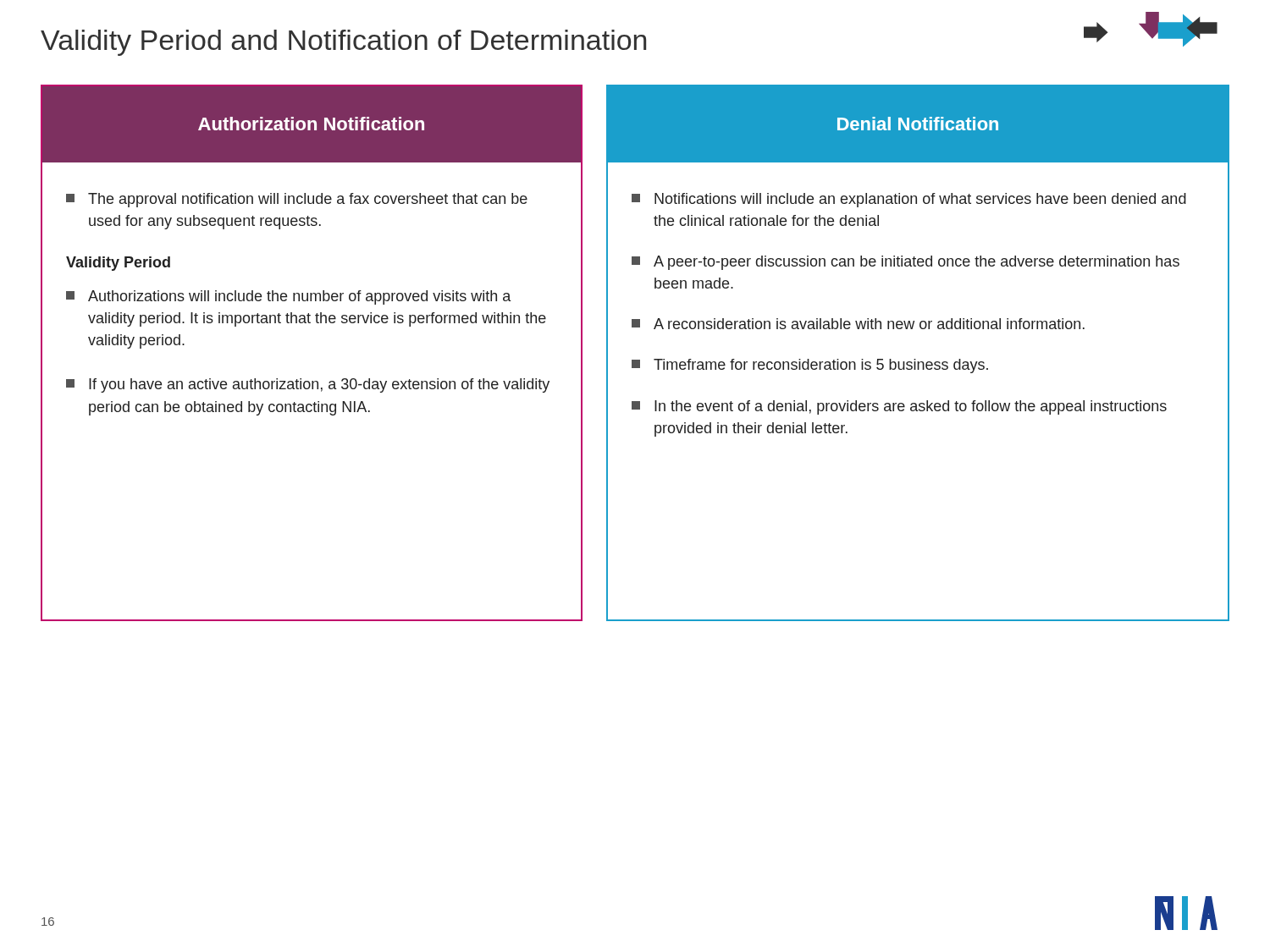The width and height of the screenshot is (1270, 952).
Task: Point to the block starting "Timeframe for reconsideration is 5 business"
Action: 810,365
